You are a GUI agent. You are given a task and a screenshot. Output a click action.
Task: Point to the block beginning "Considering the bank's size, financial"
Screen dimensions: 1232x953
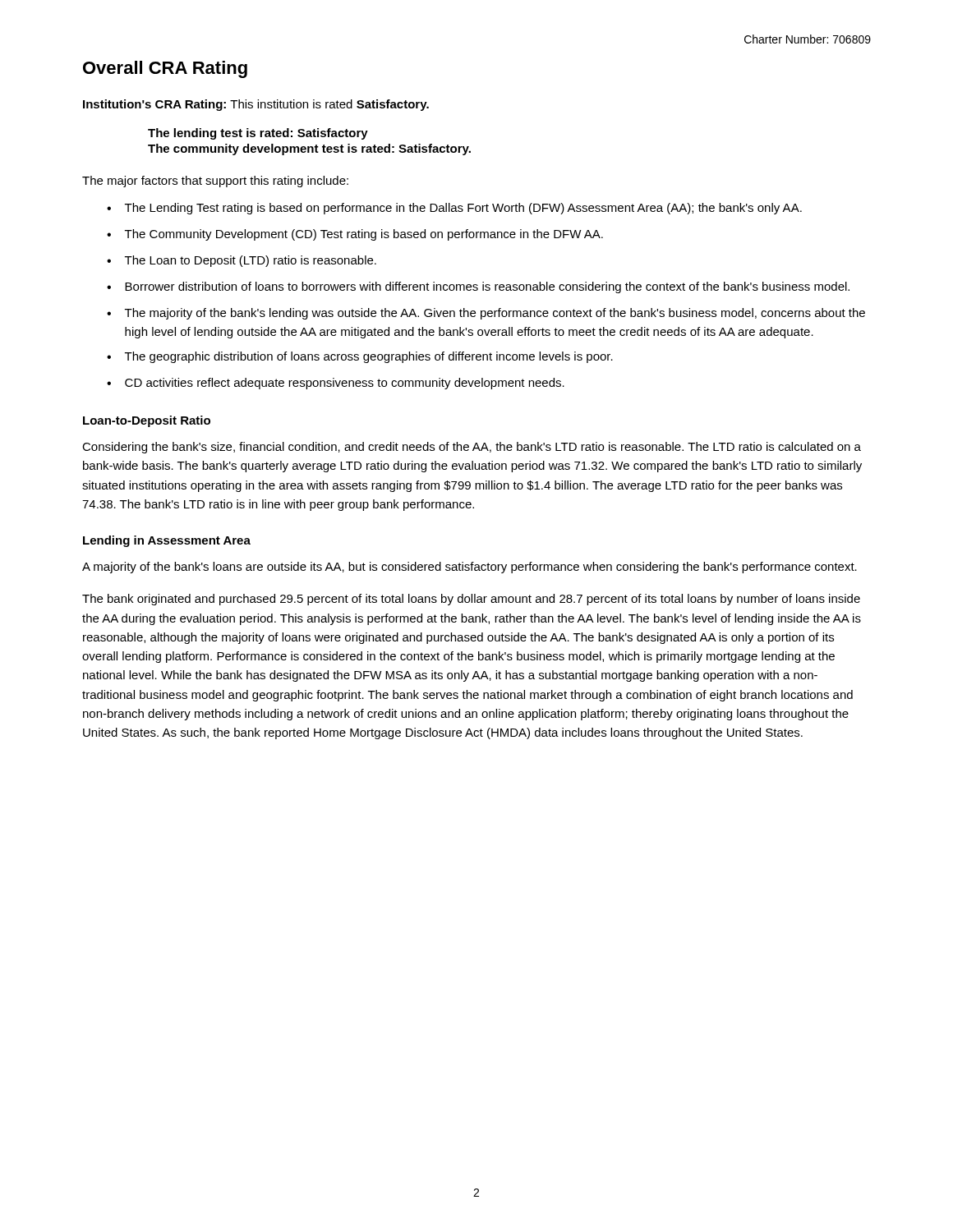[x=472, y=475]
